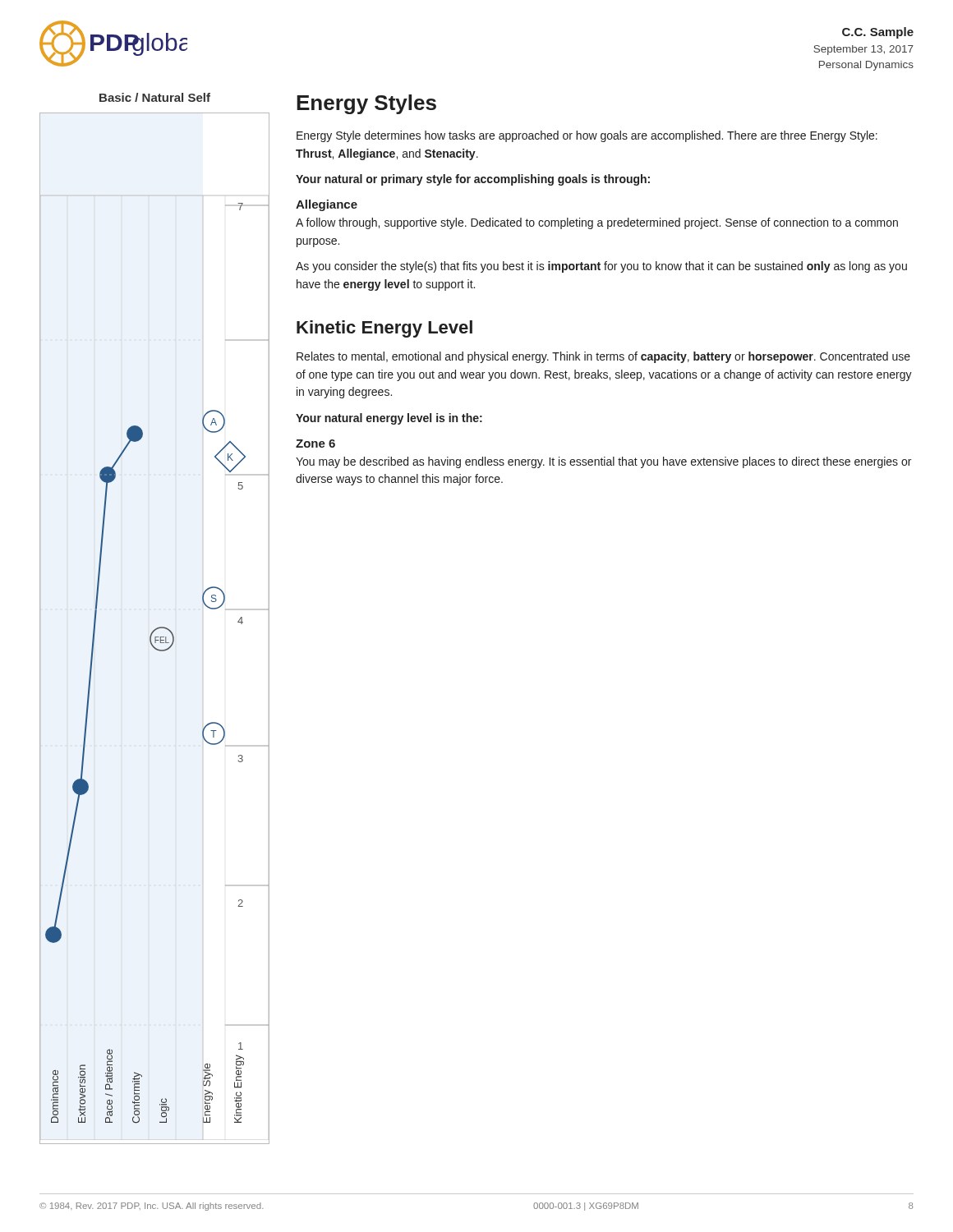Click on the block starting "Basic / Natural Self"
Image resolution: width=953 pixels, height=1232 pixels.
pyautogui.click(x=154, y=97)
